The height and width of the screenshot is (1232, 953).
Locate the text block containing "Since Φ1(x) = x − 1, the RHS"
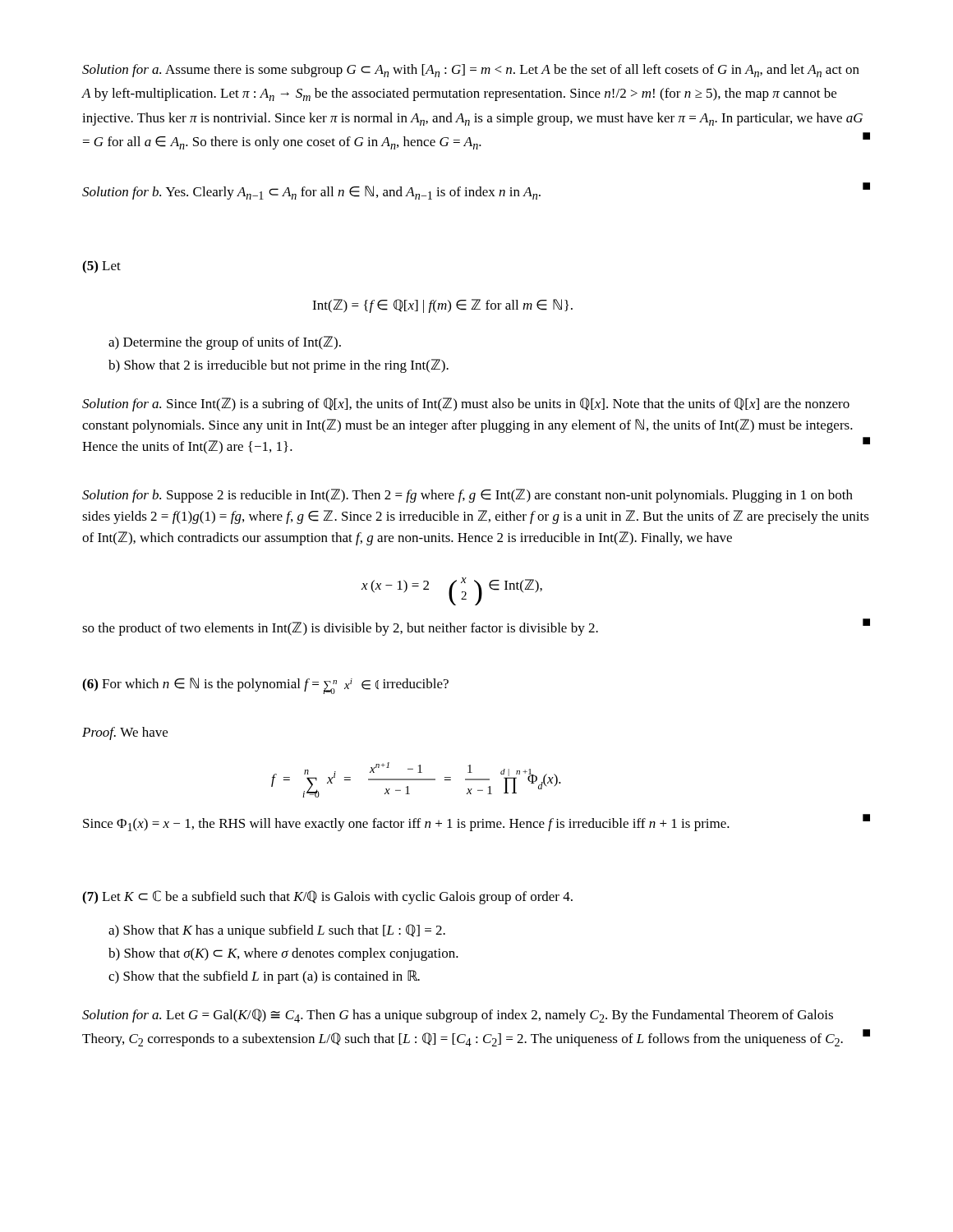[476, 825]
